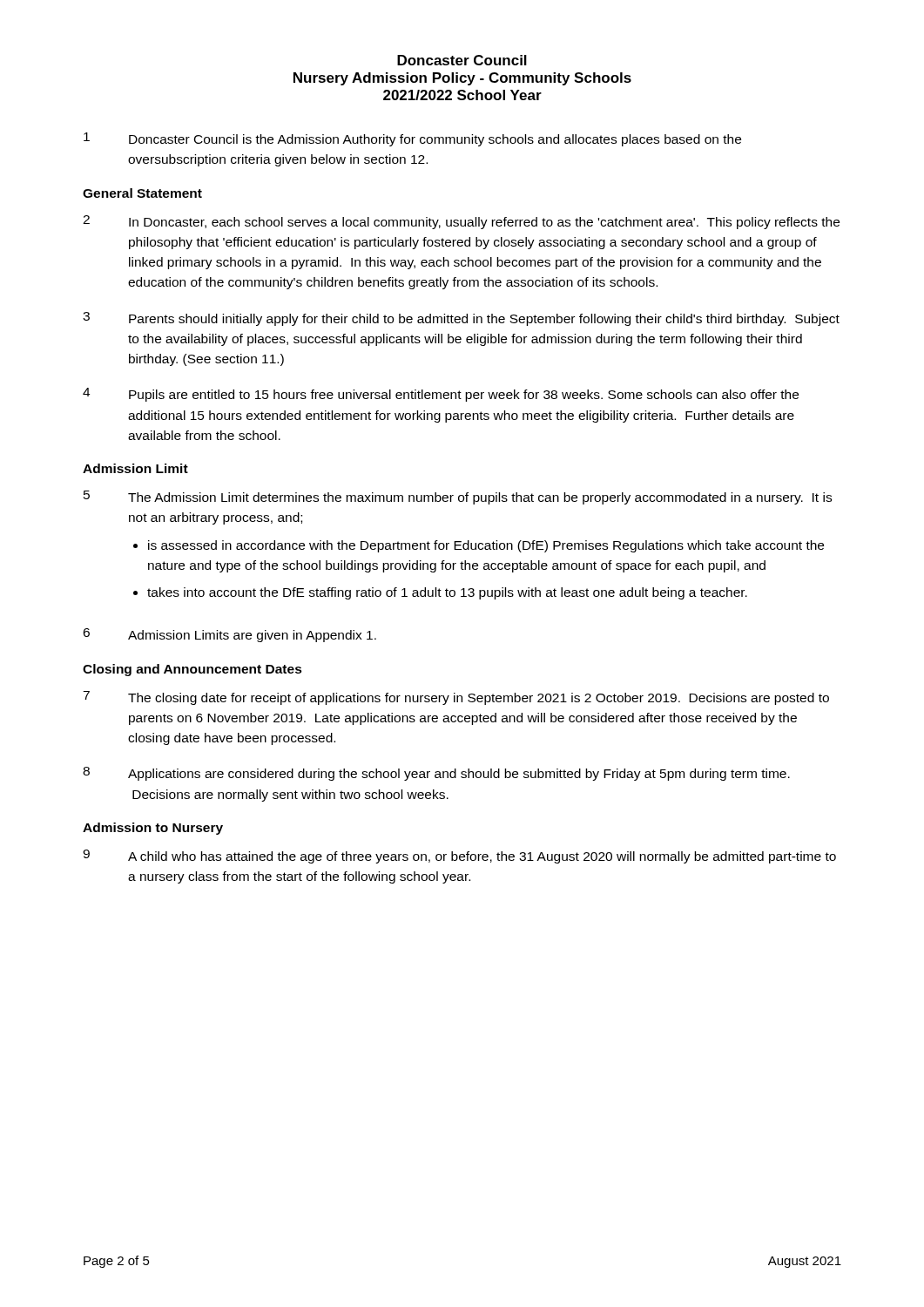924x1307 pixels.
Task: Where is the passage that starts "4 Pupils are"?
Action: [462, 415]
